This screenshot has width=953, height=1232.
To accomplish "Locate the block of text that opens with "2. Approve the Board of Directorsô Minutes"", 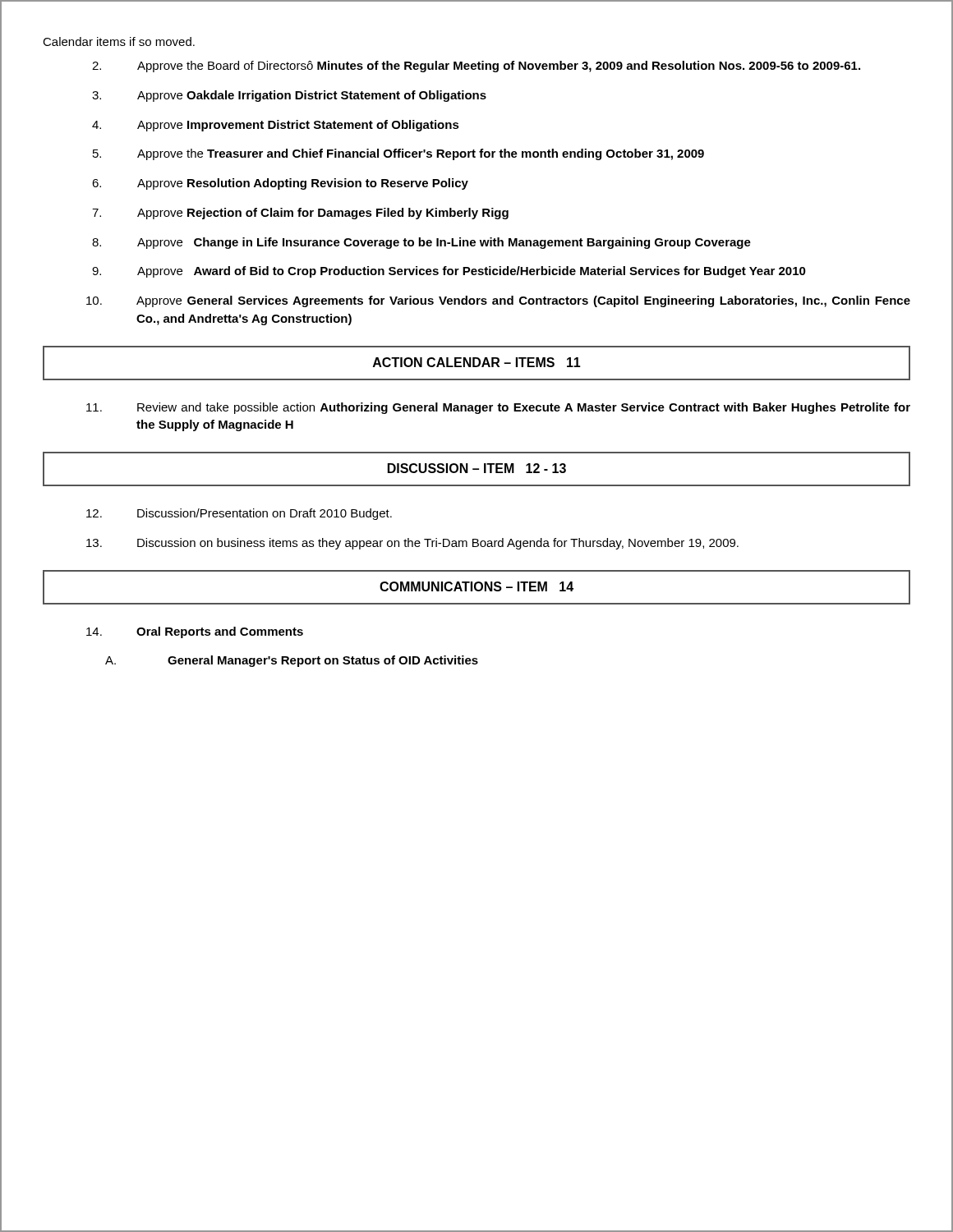I will point(476,66).
